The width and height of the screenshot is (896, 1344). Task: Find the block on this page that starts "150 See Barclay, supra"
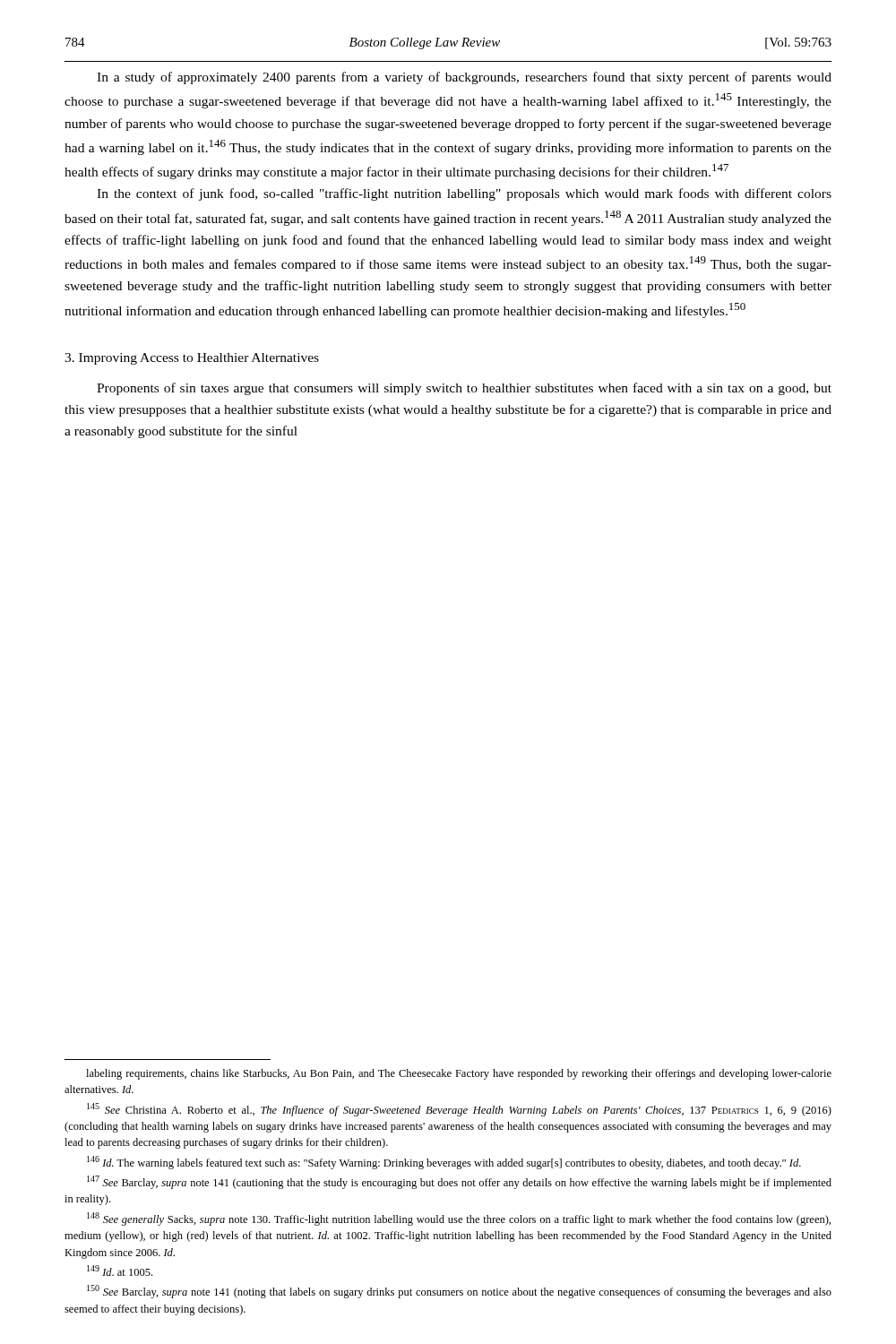pyautogui.click(x=448, y=1300)
